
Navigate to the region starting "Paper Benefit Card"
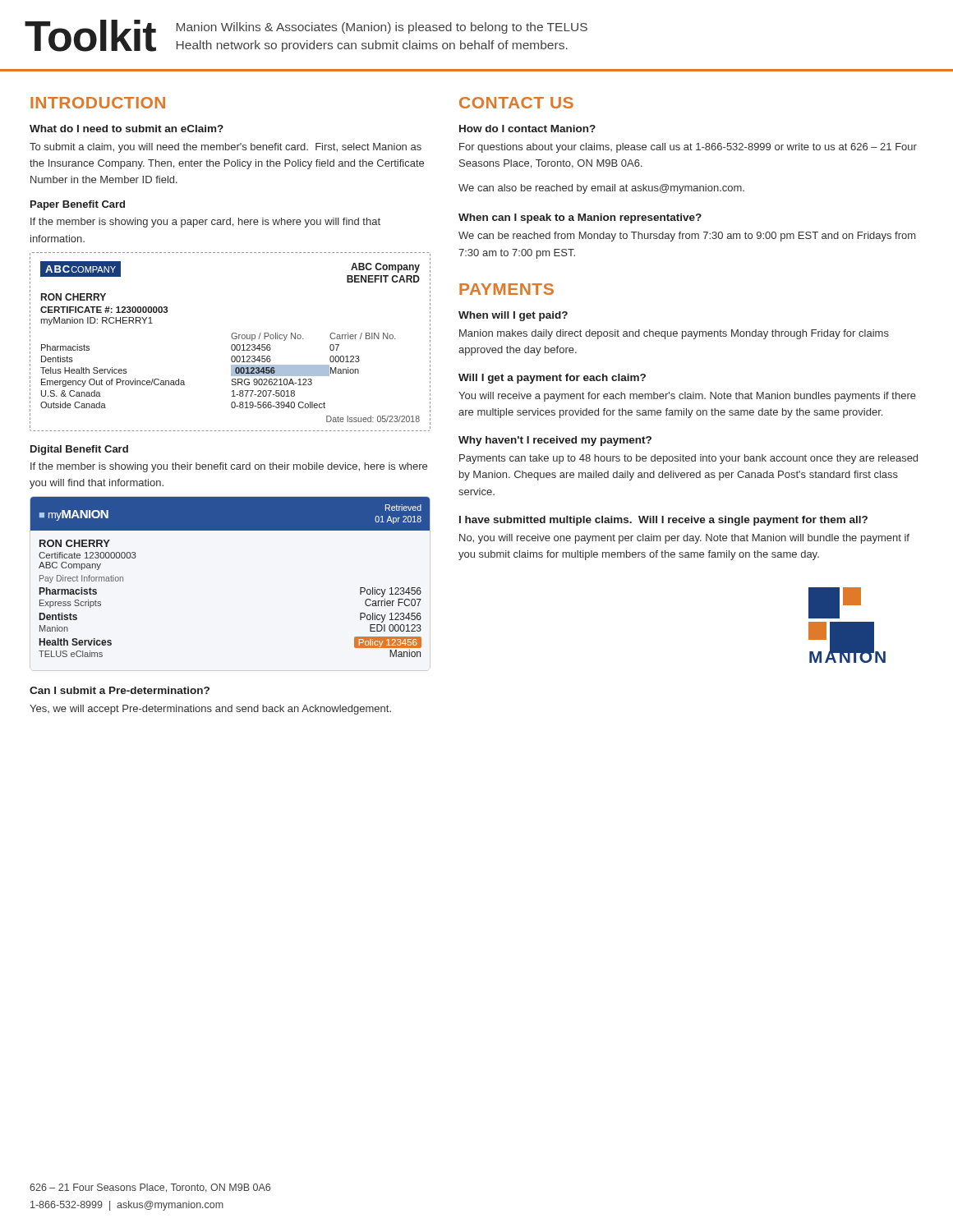click(x=78, y=204)
